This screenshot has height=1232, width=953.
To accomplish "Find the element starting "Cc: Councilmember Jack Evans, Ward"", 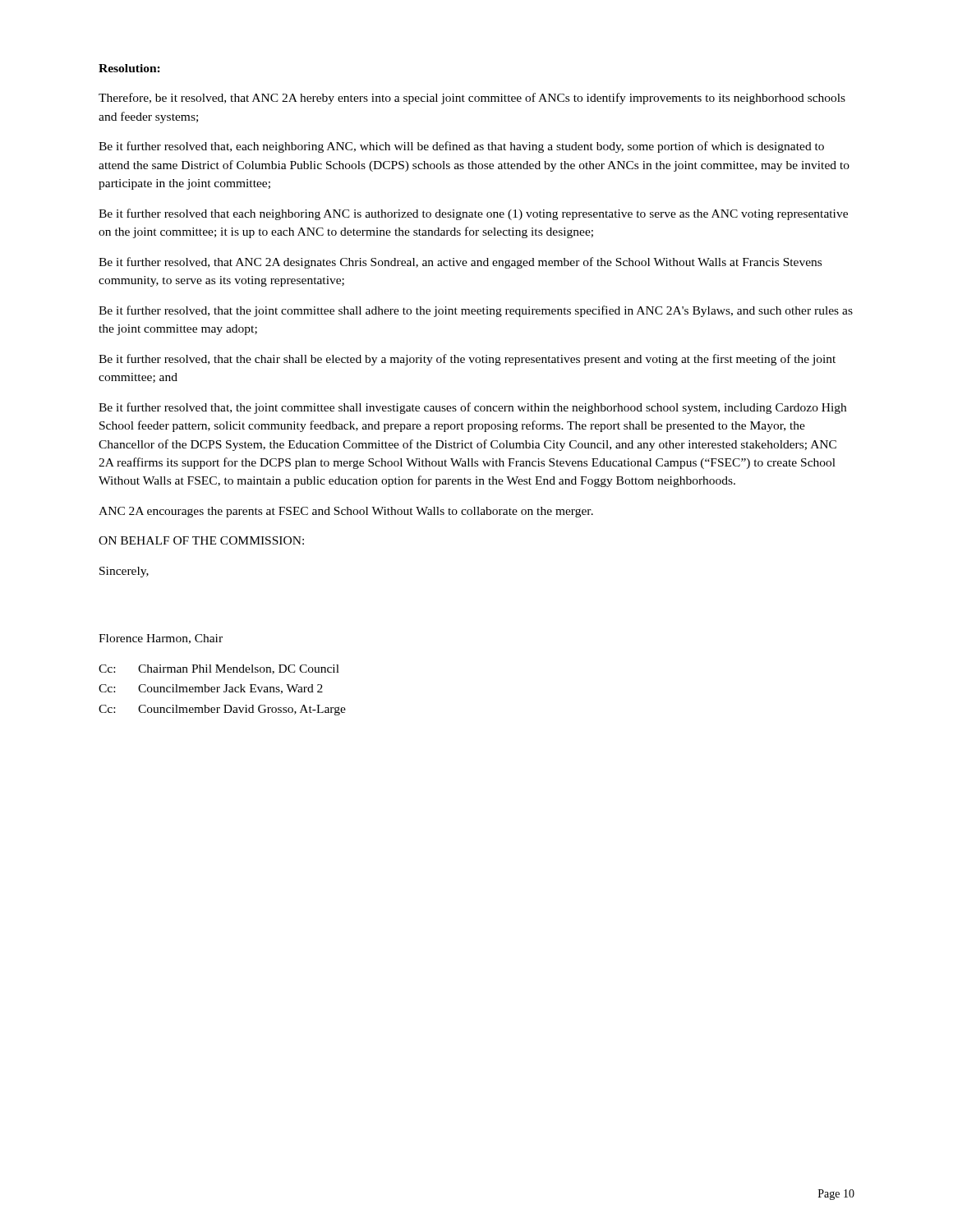I will tap(211, 689).
